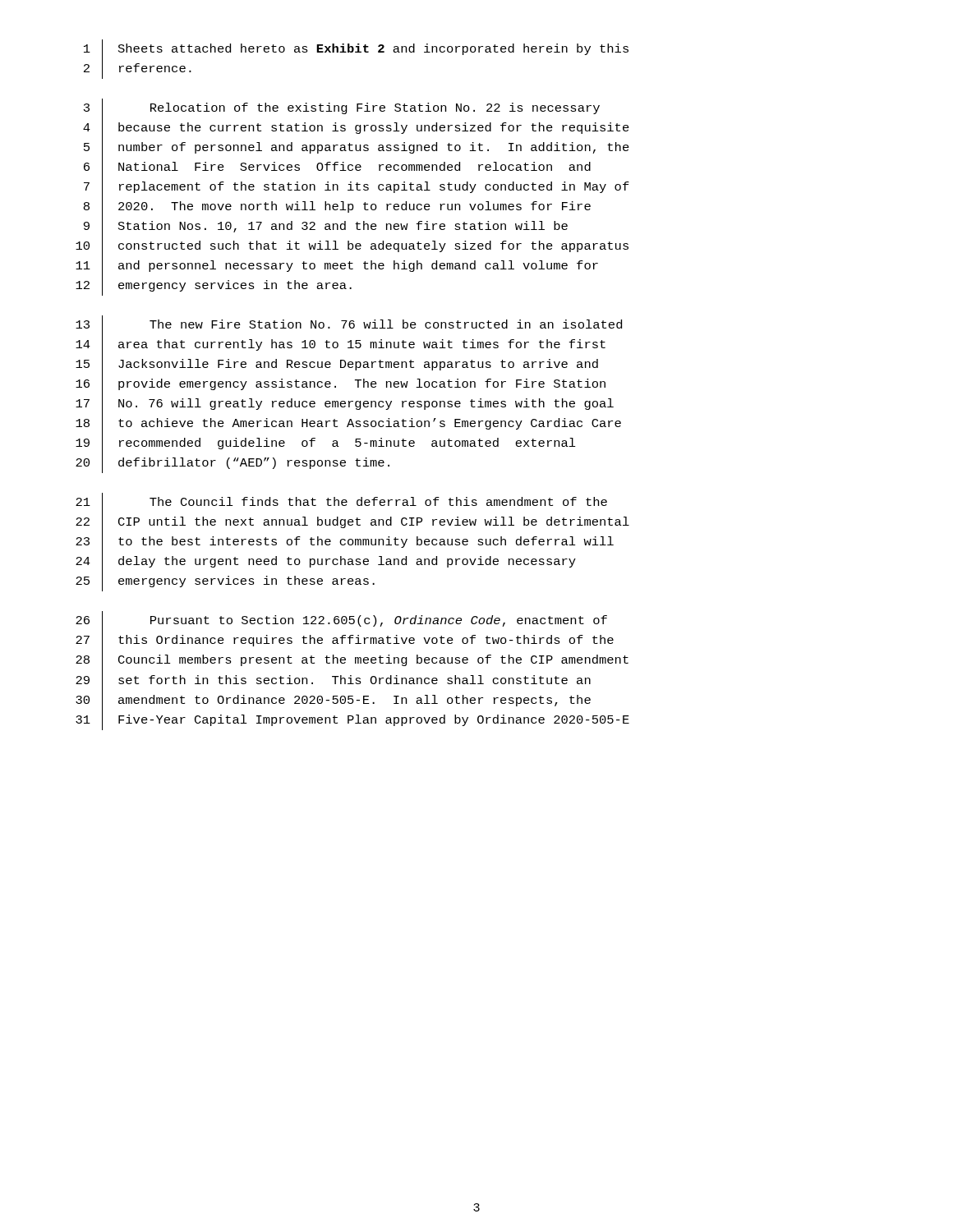The height and width of the screenshot is (1232, 953).
Task: Click on the text block starting "3 Relocation of the existing Fire Station"
Action: (476, 197)
